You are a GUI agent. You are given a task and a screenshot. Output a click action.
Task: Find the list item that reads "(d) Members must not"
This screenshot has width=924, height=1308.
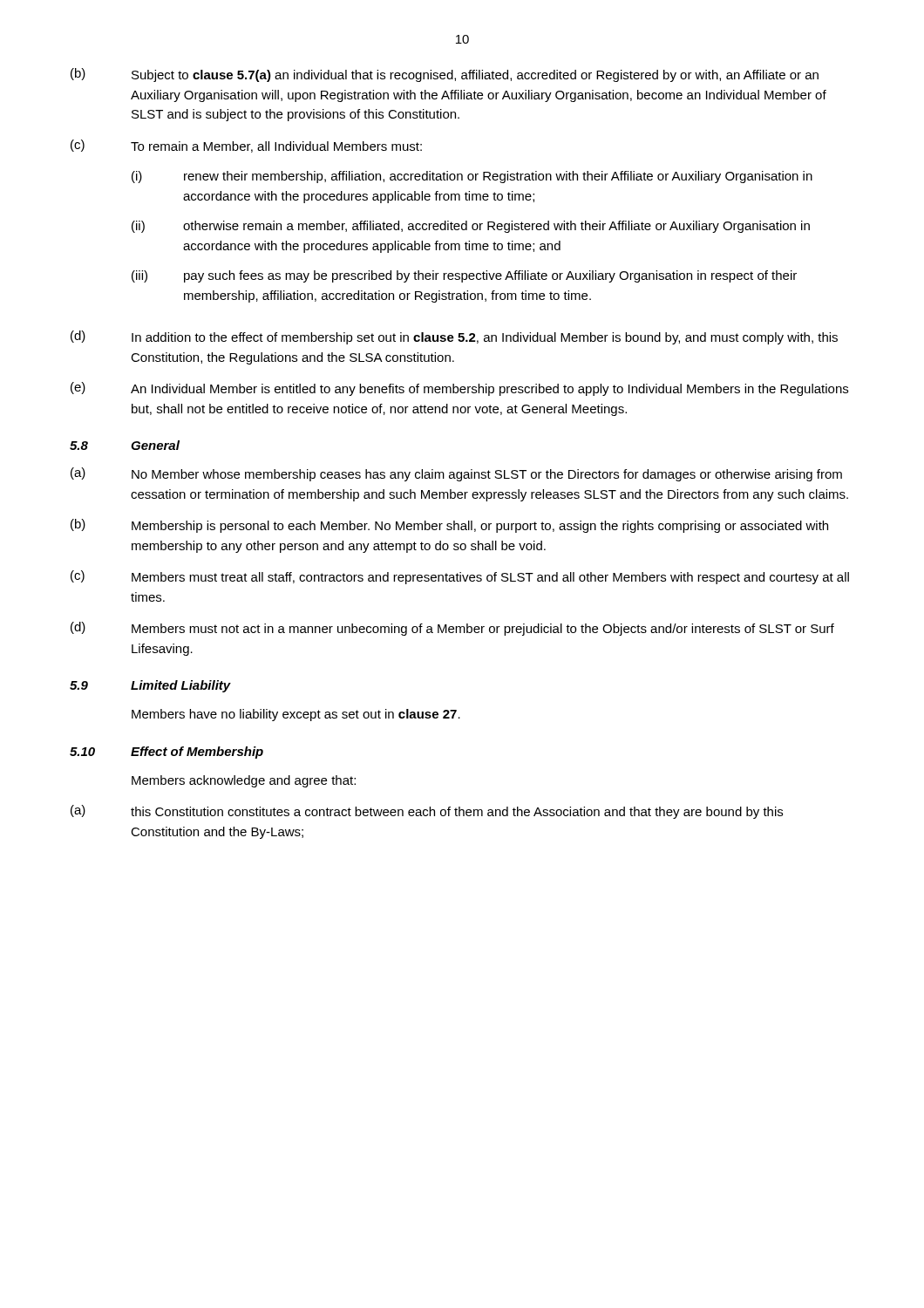coord(462,639)
